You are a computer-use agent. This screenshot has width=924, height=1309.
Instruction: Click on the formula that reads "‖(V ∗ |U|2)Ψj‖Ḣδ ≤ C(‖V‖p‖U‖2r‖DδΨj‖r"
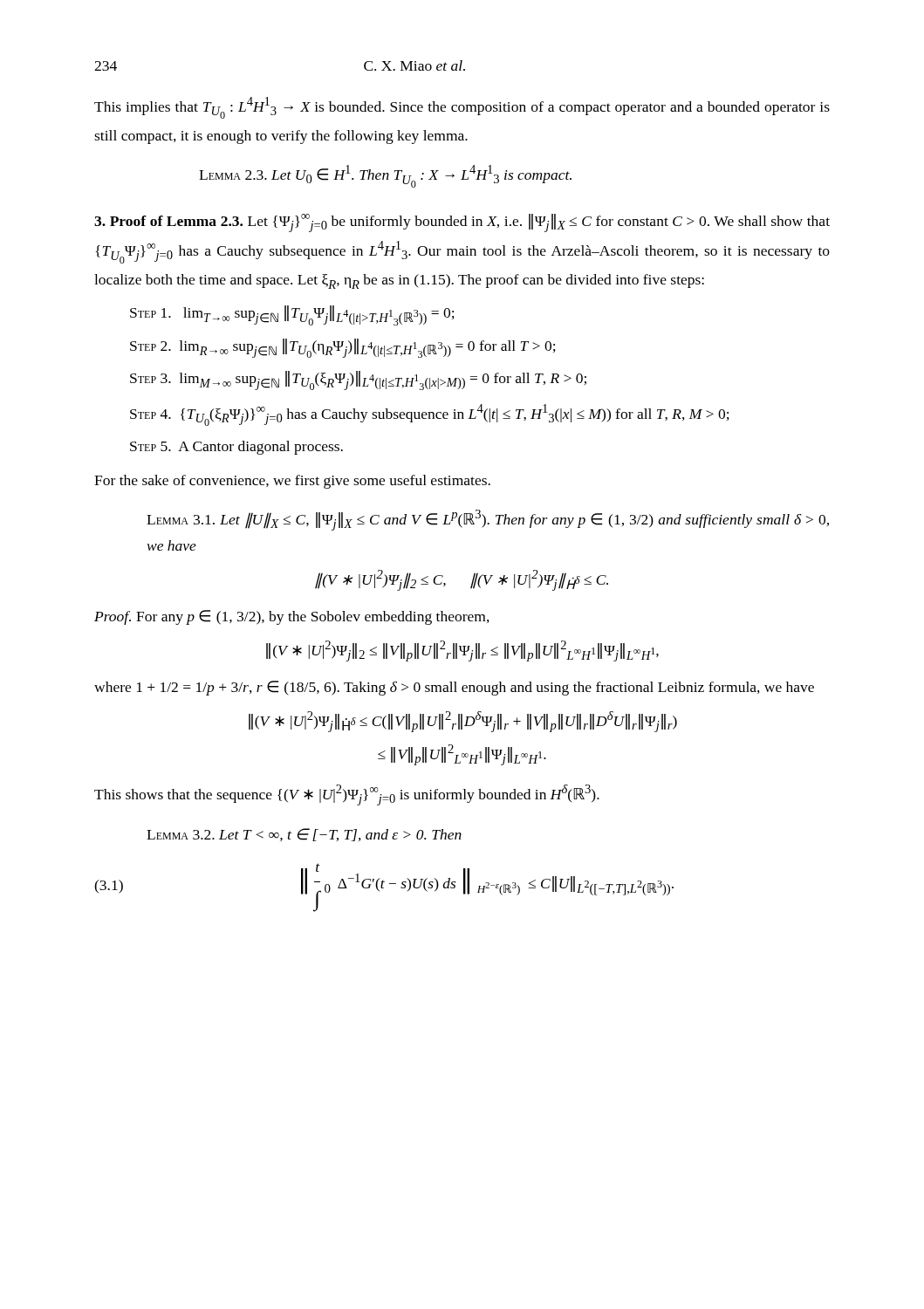click(462, 721)
